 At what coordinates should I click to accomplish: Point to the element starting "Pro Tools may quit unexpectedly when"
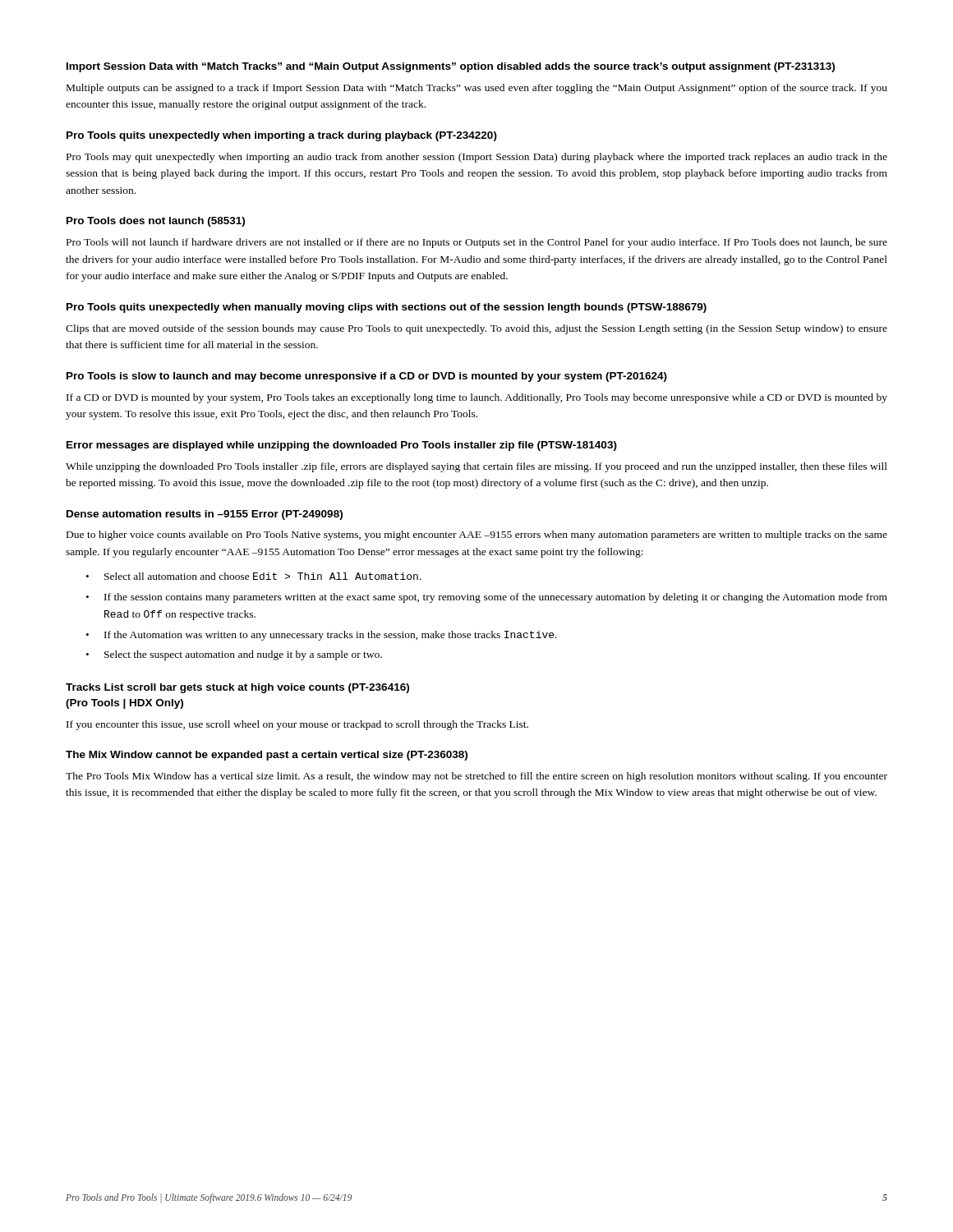tap(476, 173)
